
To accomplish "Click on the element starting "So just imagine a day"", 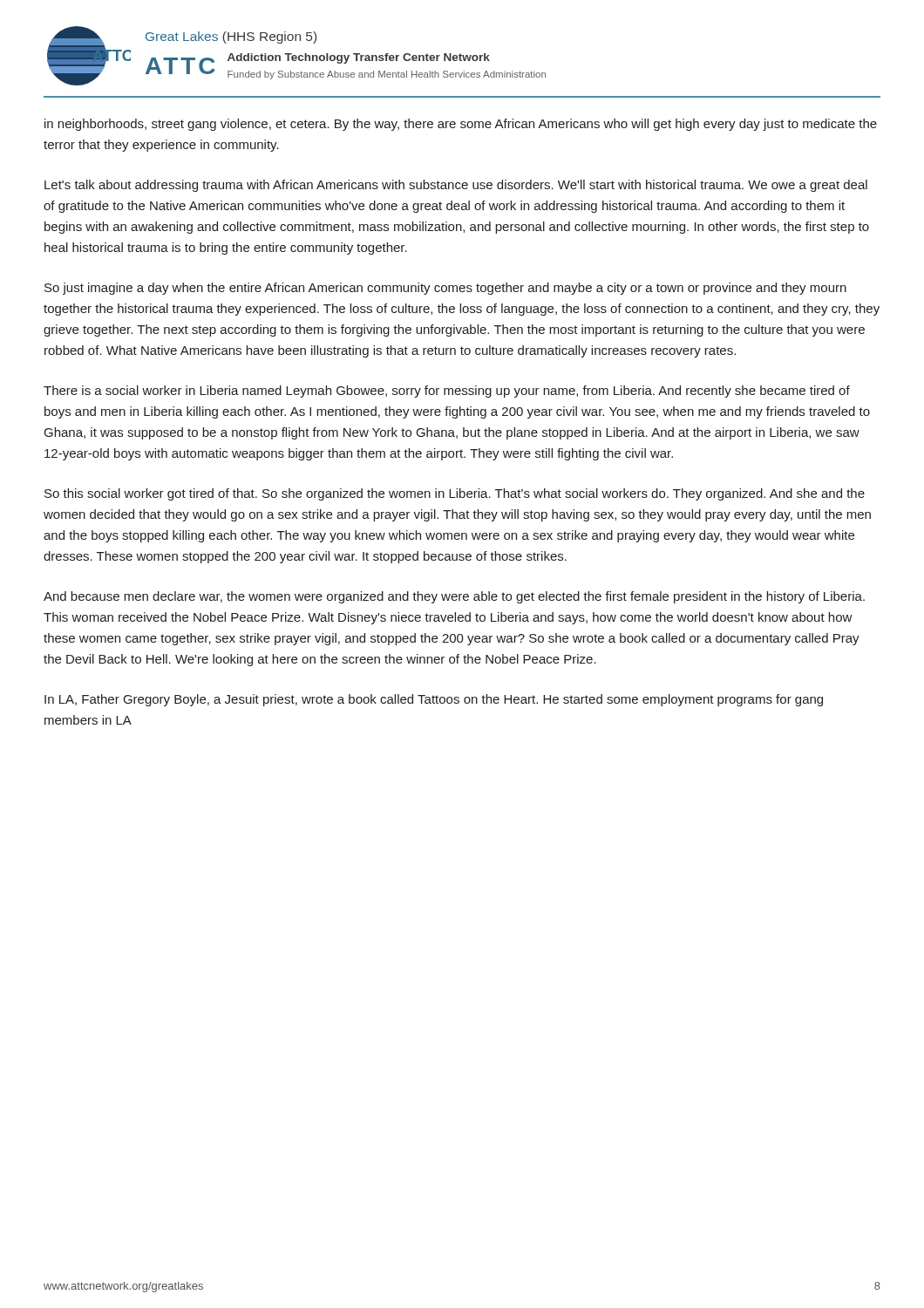I will (462, 319).
